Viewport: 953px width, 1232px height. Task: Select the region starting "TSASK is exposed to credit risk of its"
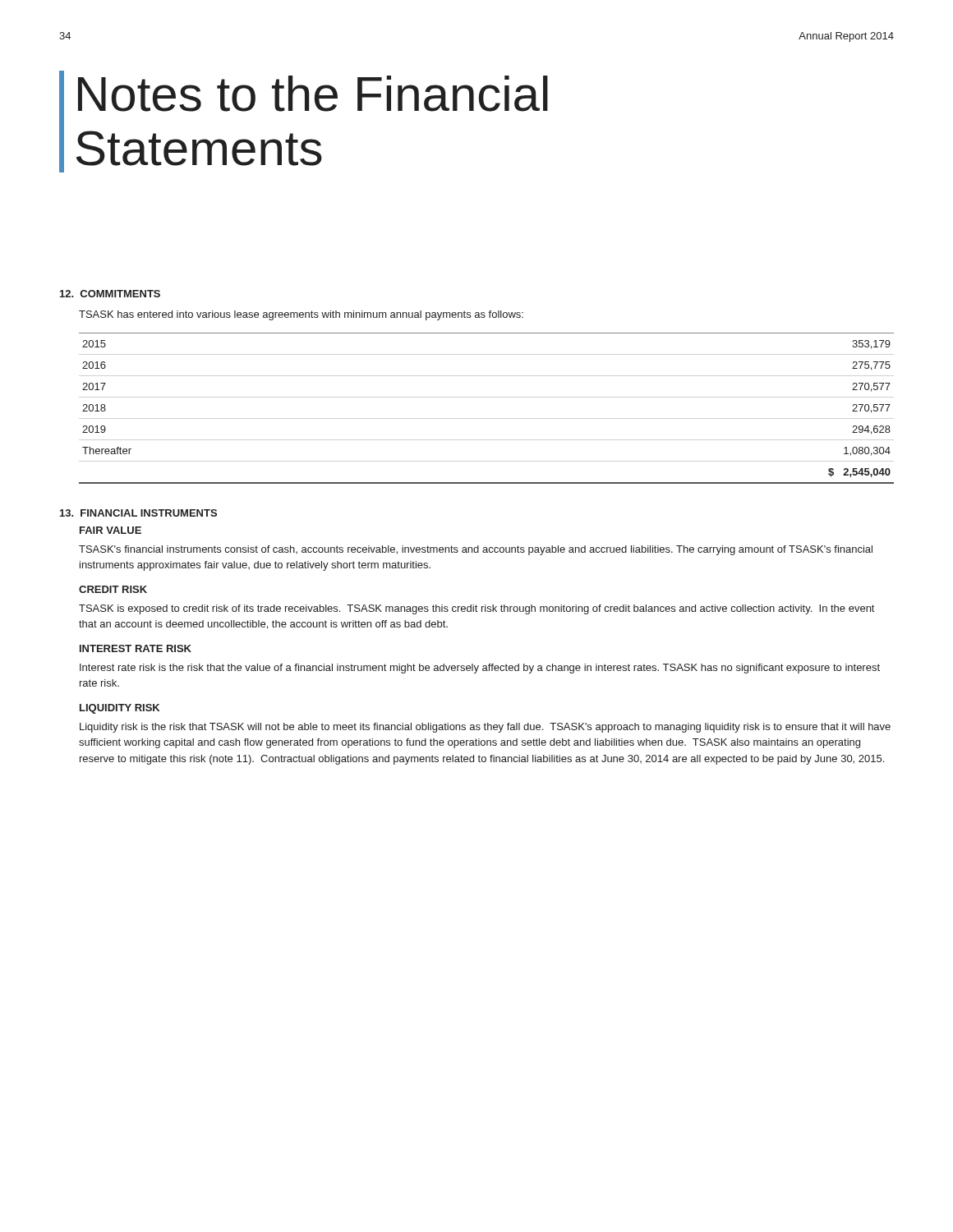477,616
